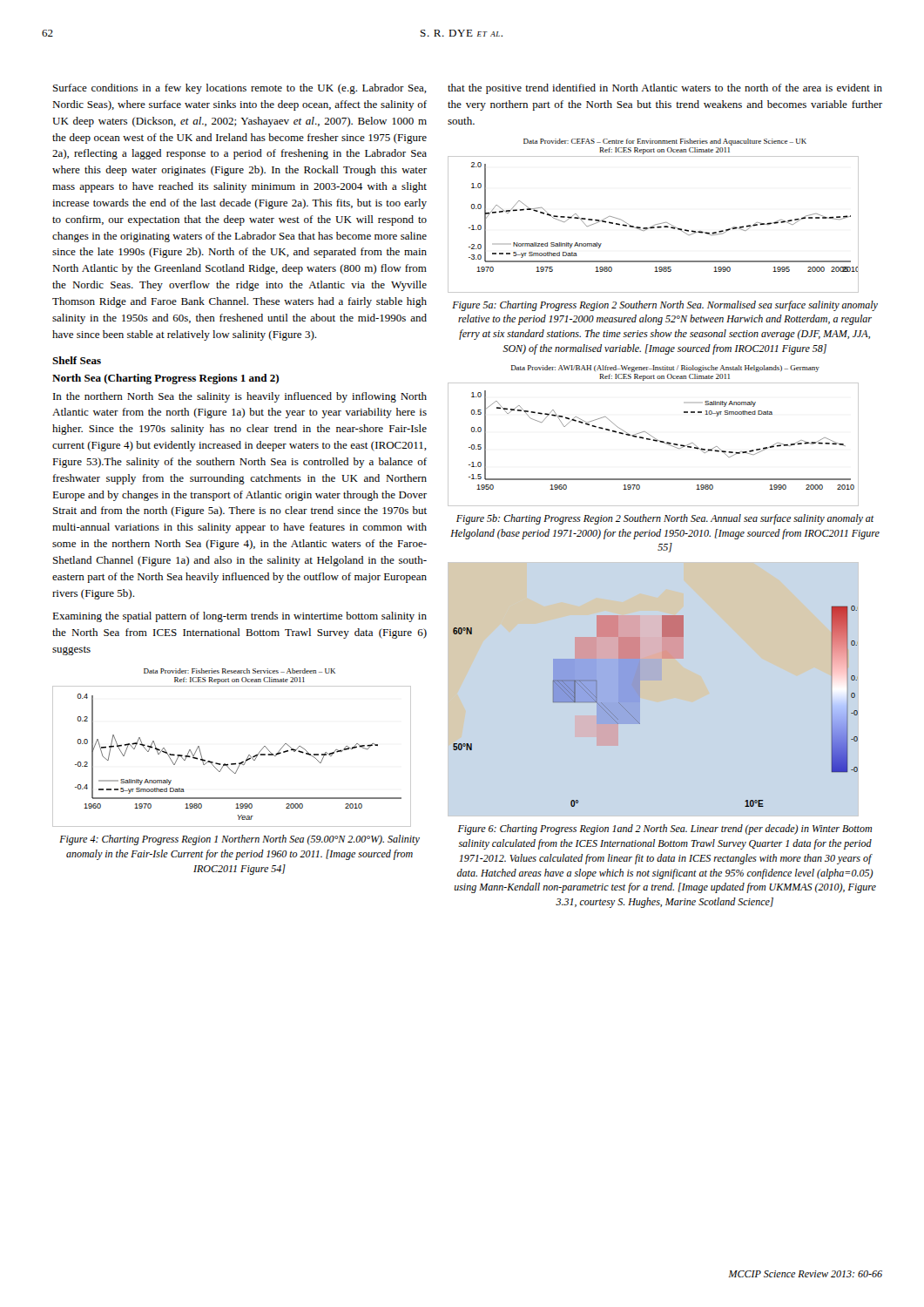Image resolution: width=924 pixels, height=1307 pixels.
Task: Point to the region starting "Figure 5b: Charting Progress Region 2 Southern North"
Action: click(x=665, y=533)
